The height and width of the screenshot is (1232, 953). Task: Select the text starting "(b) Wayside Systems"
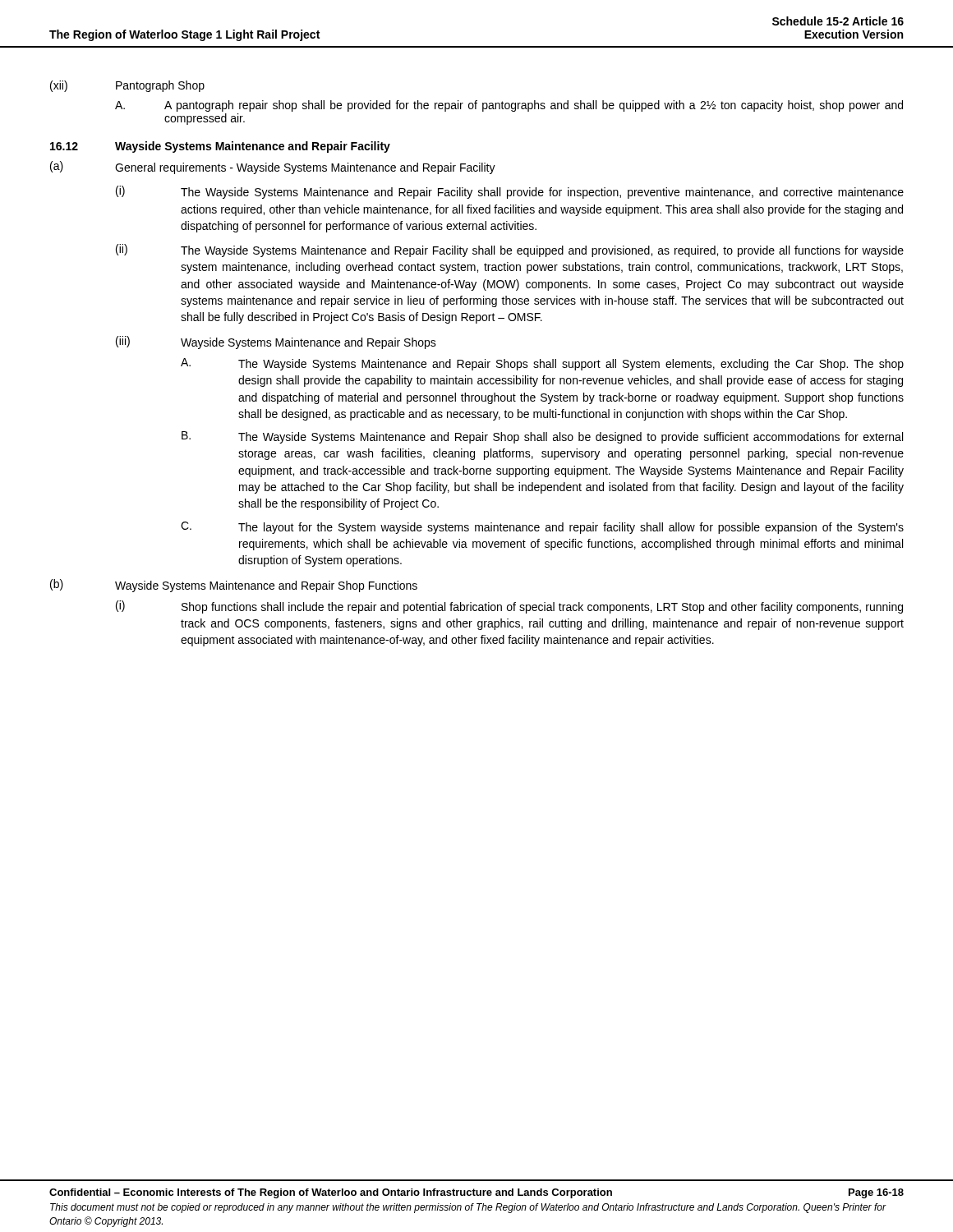(234, 586)
